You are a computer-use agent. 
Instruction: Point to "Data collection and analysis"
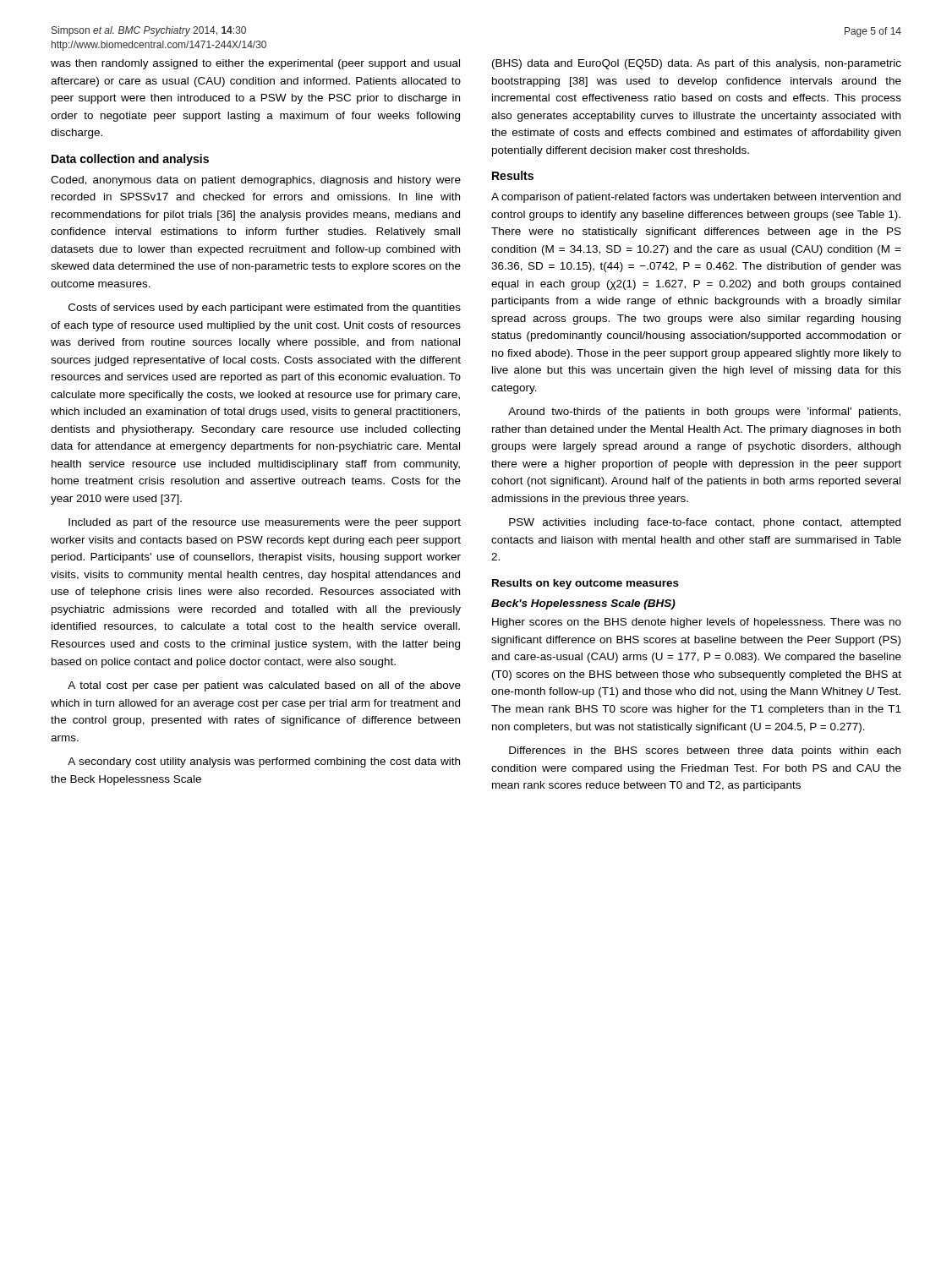coord(130,159)
